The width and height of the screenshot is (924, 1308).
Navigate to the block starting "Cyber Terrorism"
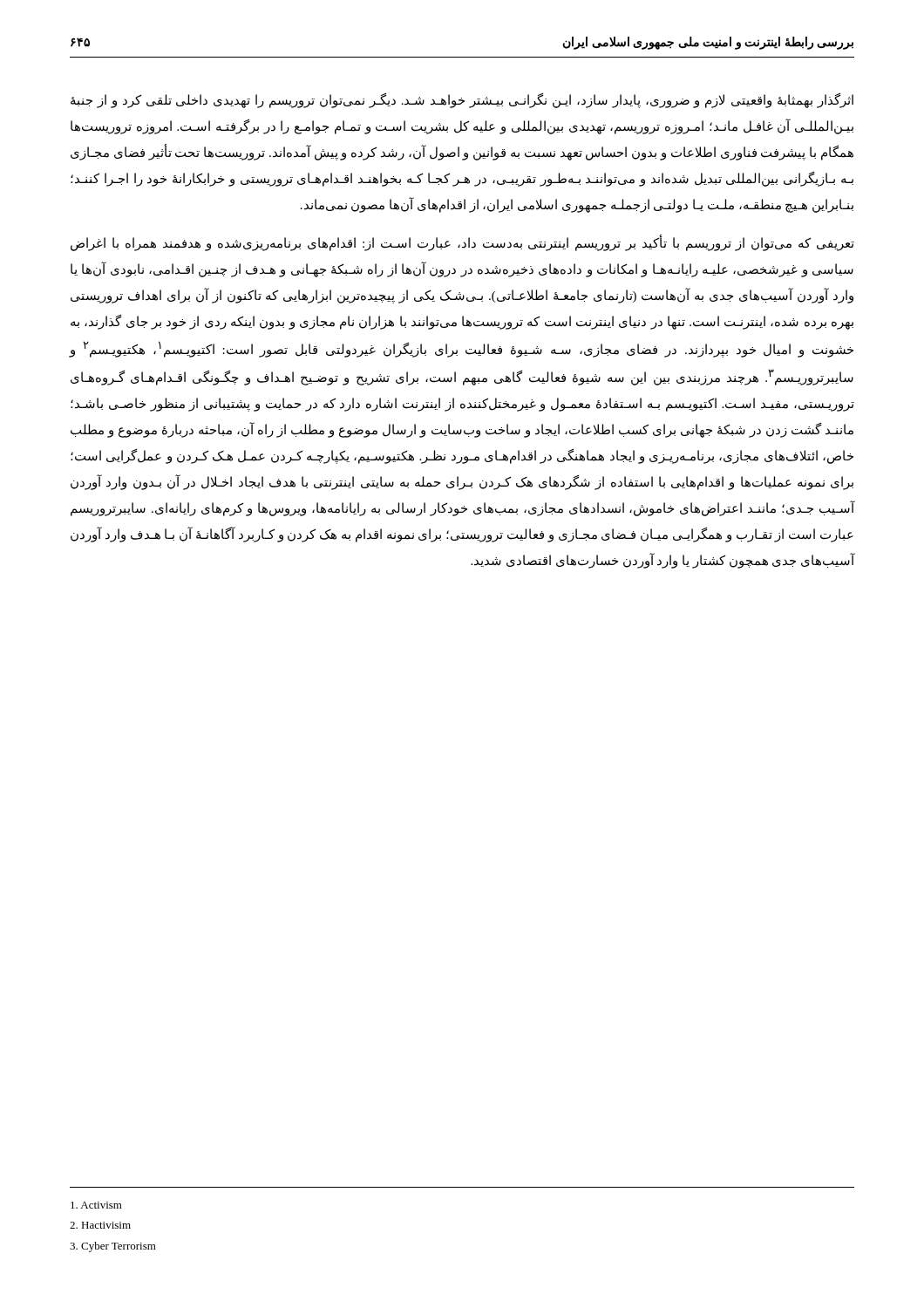point(113,1245)
